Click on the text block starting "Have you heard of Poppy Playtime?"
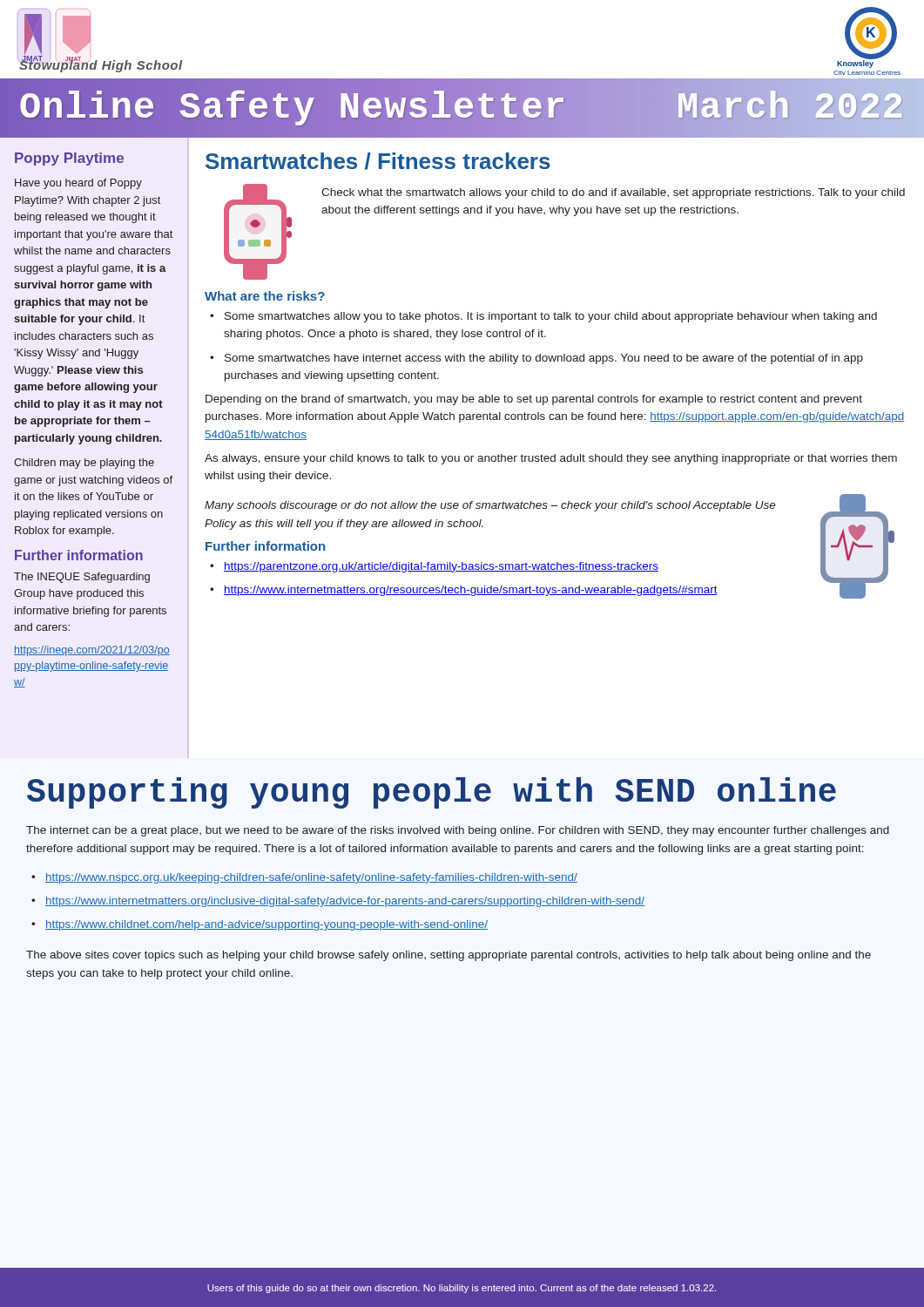Screen dimensions: 1307x924 point(94,310)
